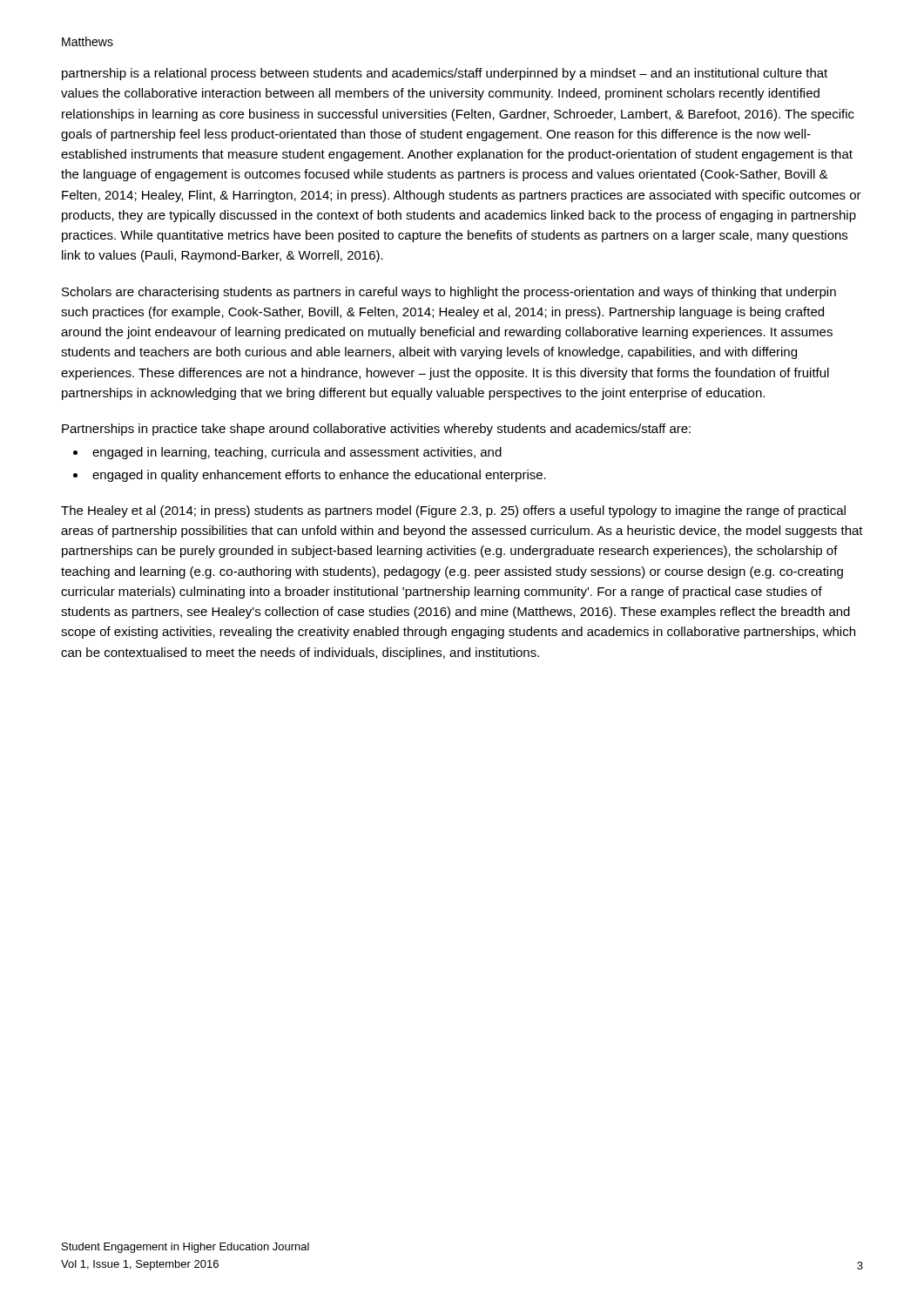
Task: Click the passage that begins "The Healey et al (2014; in press) students"
Action: click(462, 581)
